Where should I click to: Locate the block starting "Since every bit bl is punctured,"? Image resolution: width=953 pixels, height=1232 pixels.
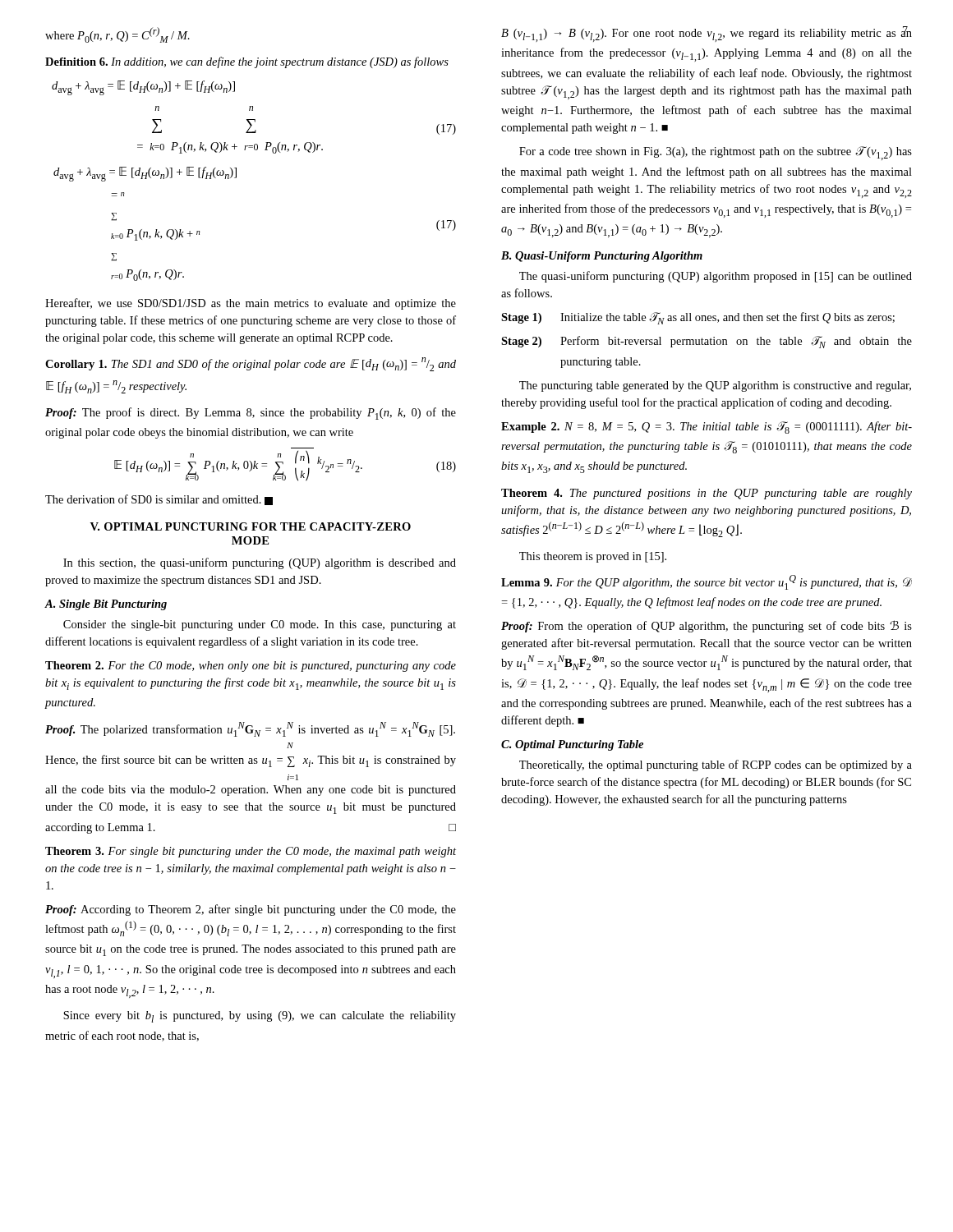[251, 1025]
